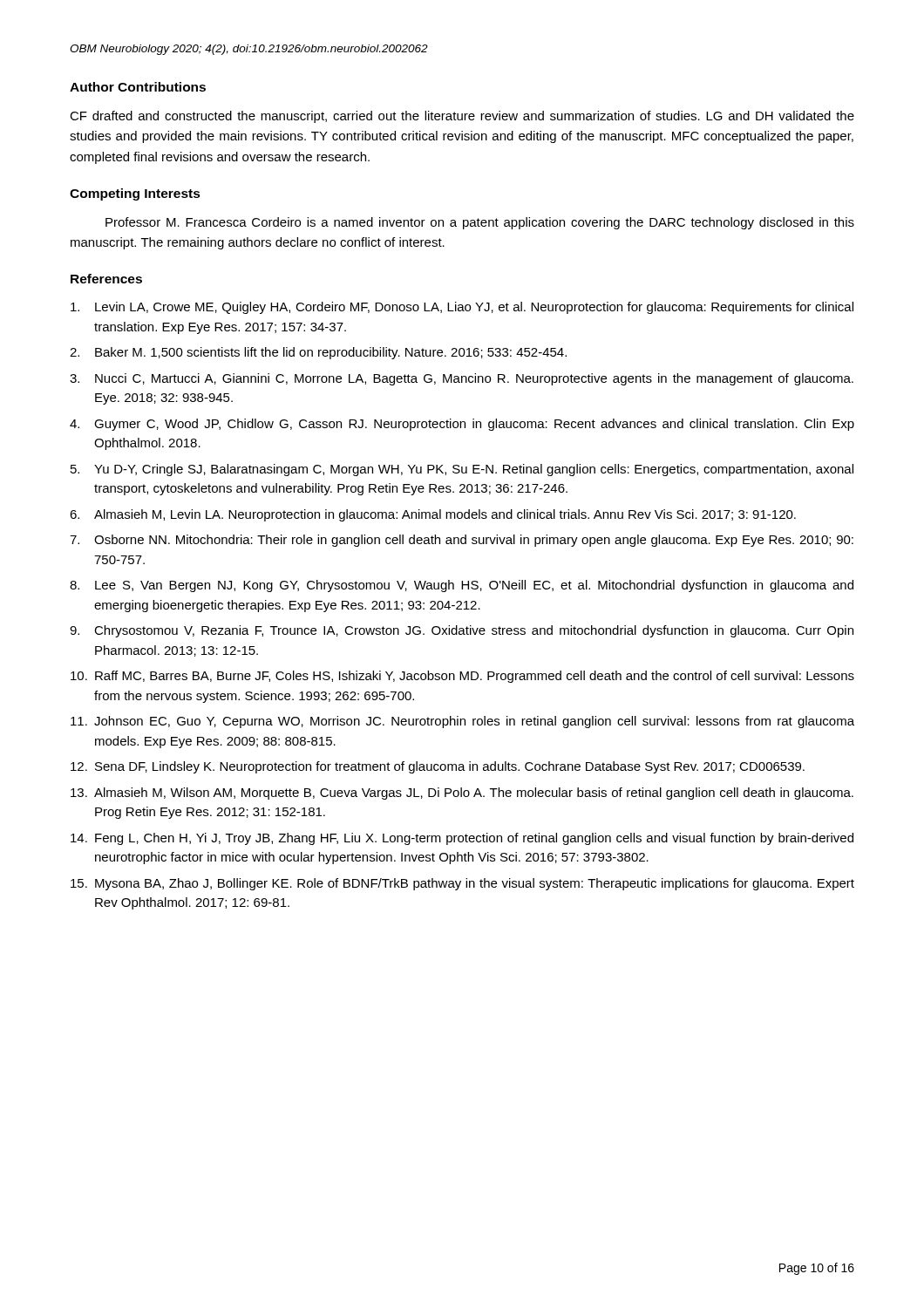This screenshot has width=924, height=1308.
Task: Locate the block of text that opens with "3. Nucci C, Martucci A,"
Action: point(462,388)
